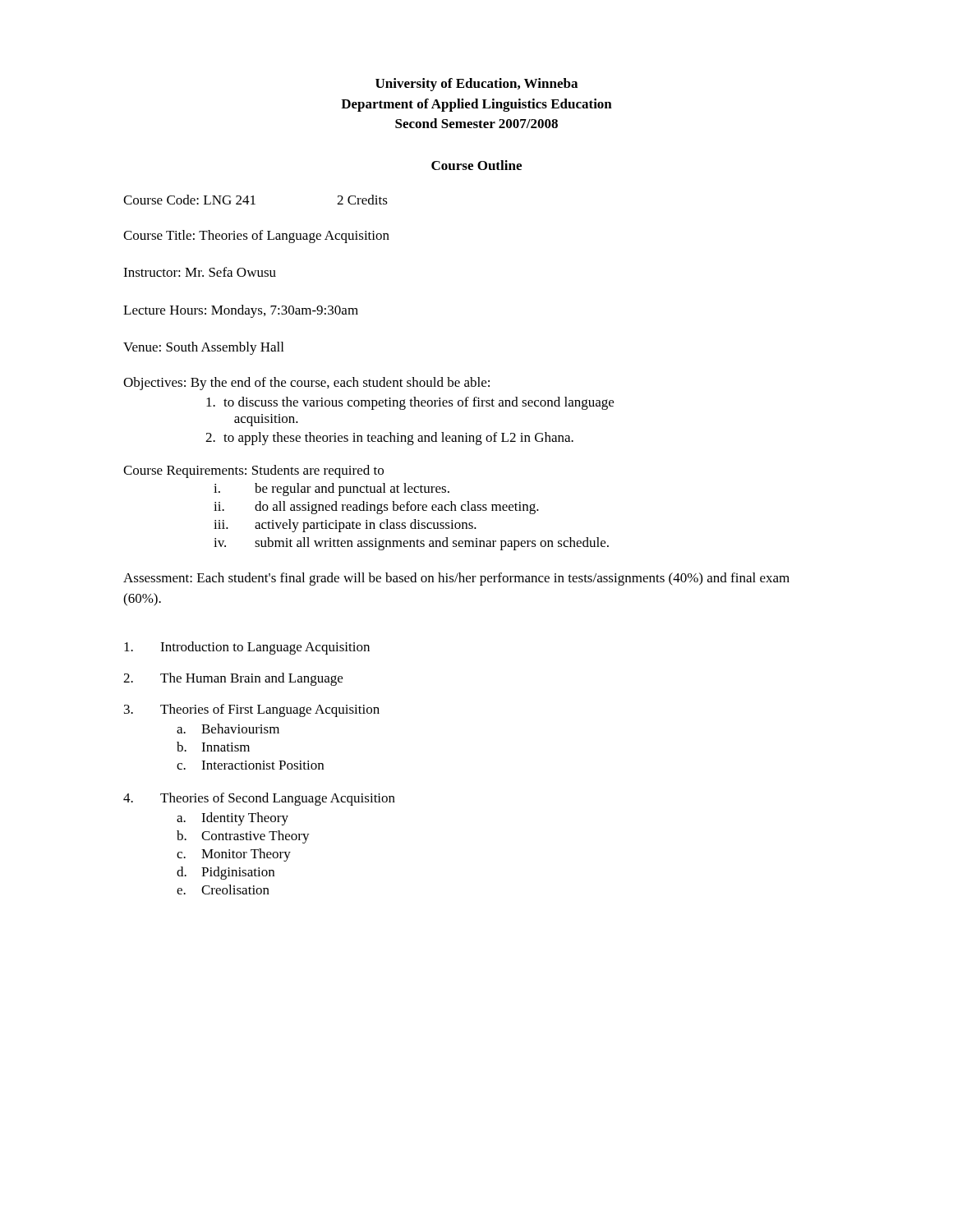The width and height of the screenshot is (953, 1232).
Task: Select the region starting "Introduction to Language Acquisition"
Action: point(247,648)
